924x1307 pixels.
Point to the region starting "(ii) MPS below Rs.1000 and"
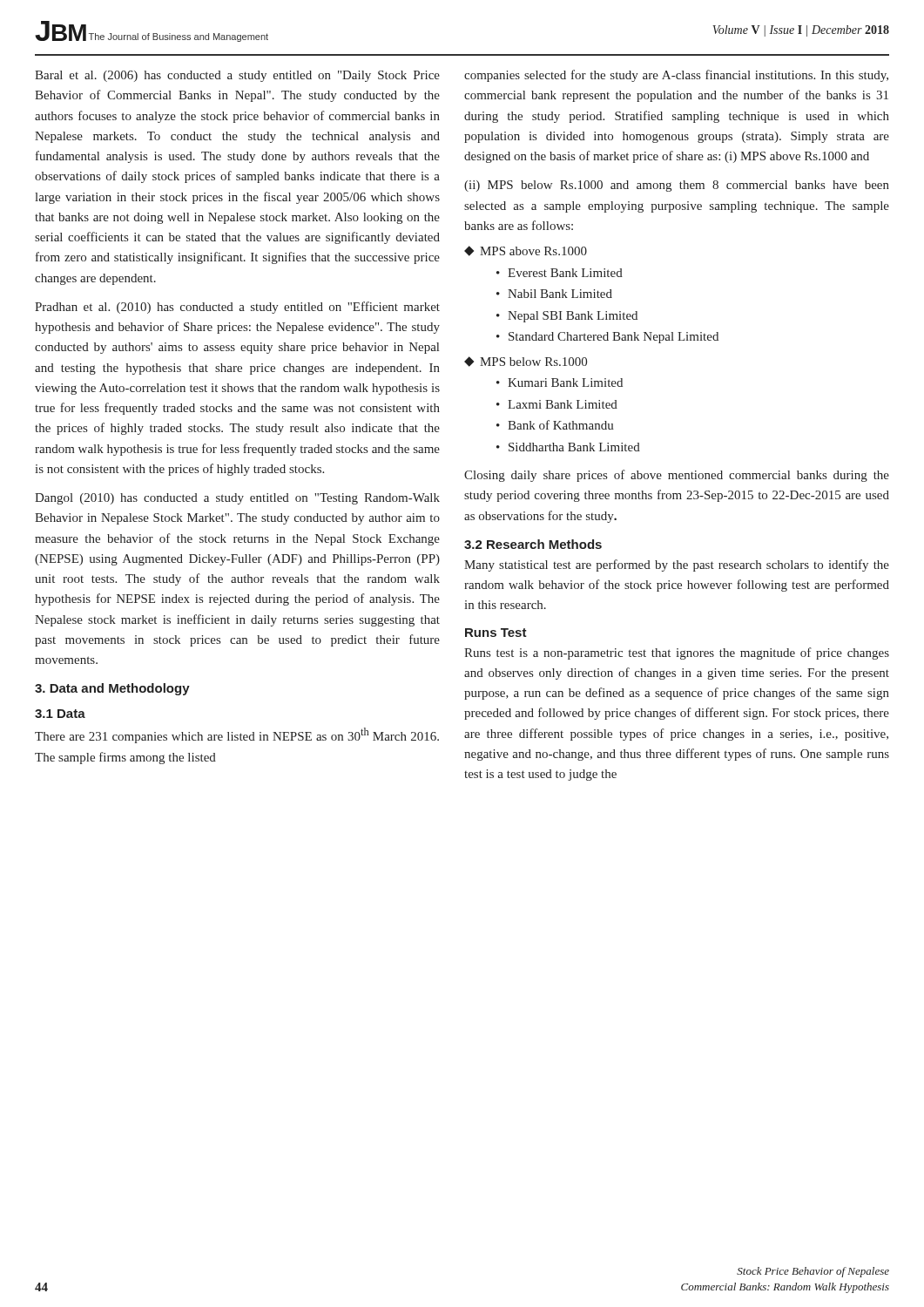coord(677,206)
